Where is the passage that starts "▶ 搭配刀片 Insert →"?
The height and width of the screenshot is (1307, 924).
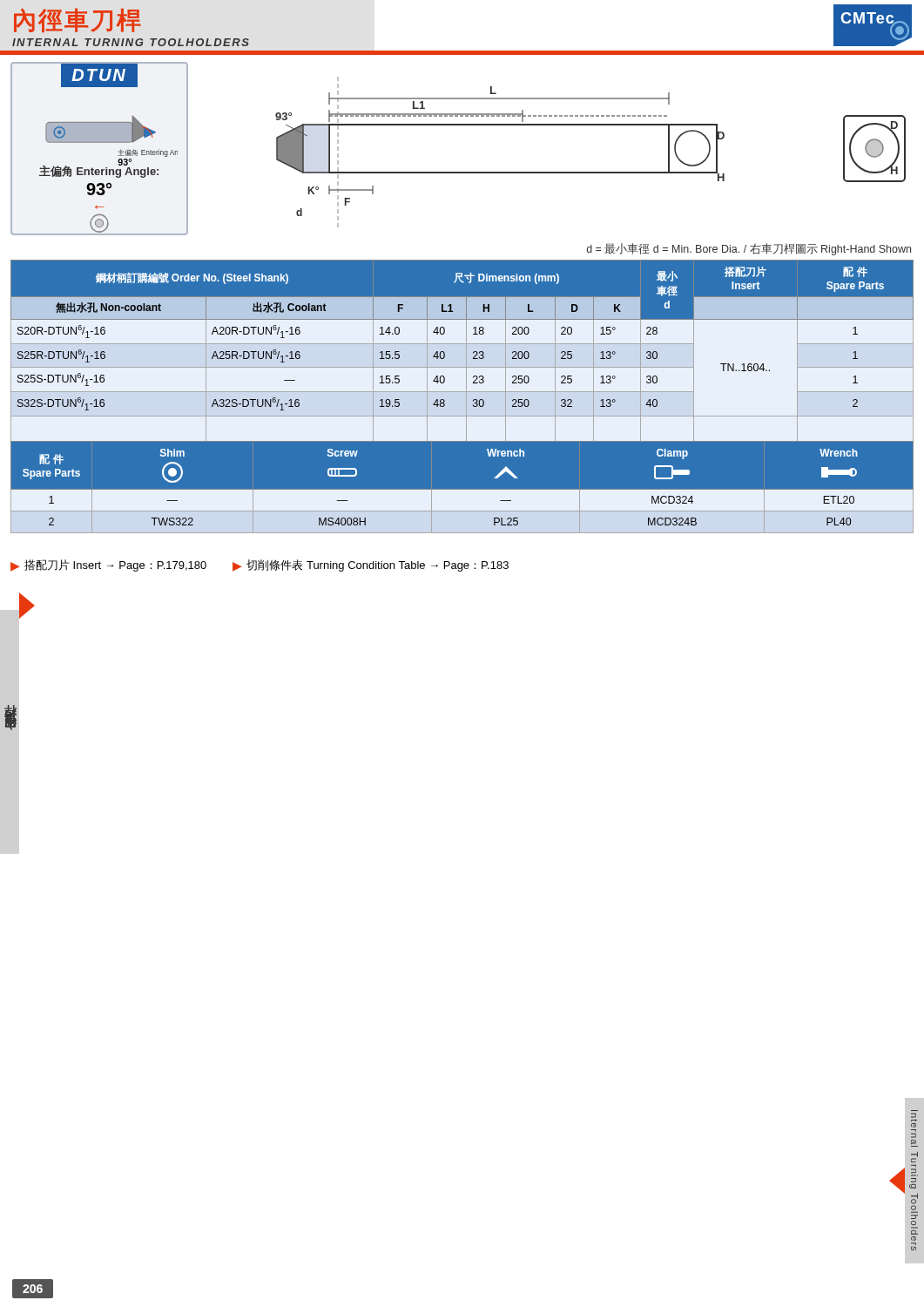coord(109,566)
